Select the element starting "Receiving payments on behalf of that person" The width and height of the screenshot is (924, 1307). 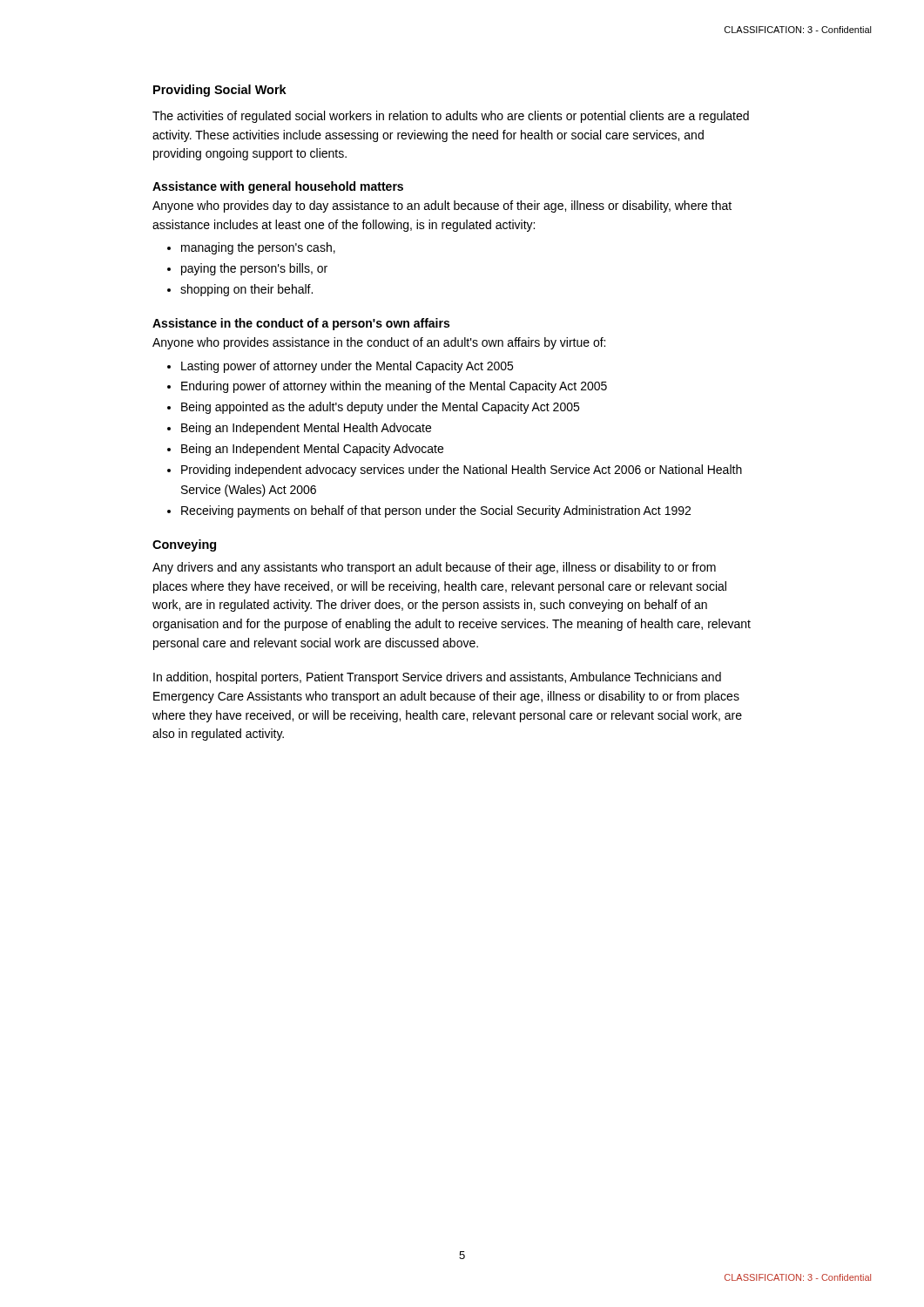436,511
